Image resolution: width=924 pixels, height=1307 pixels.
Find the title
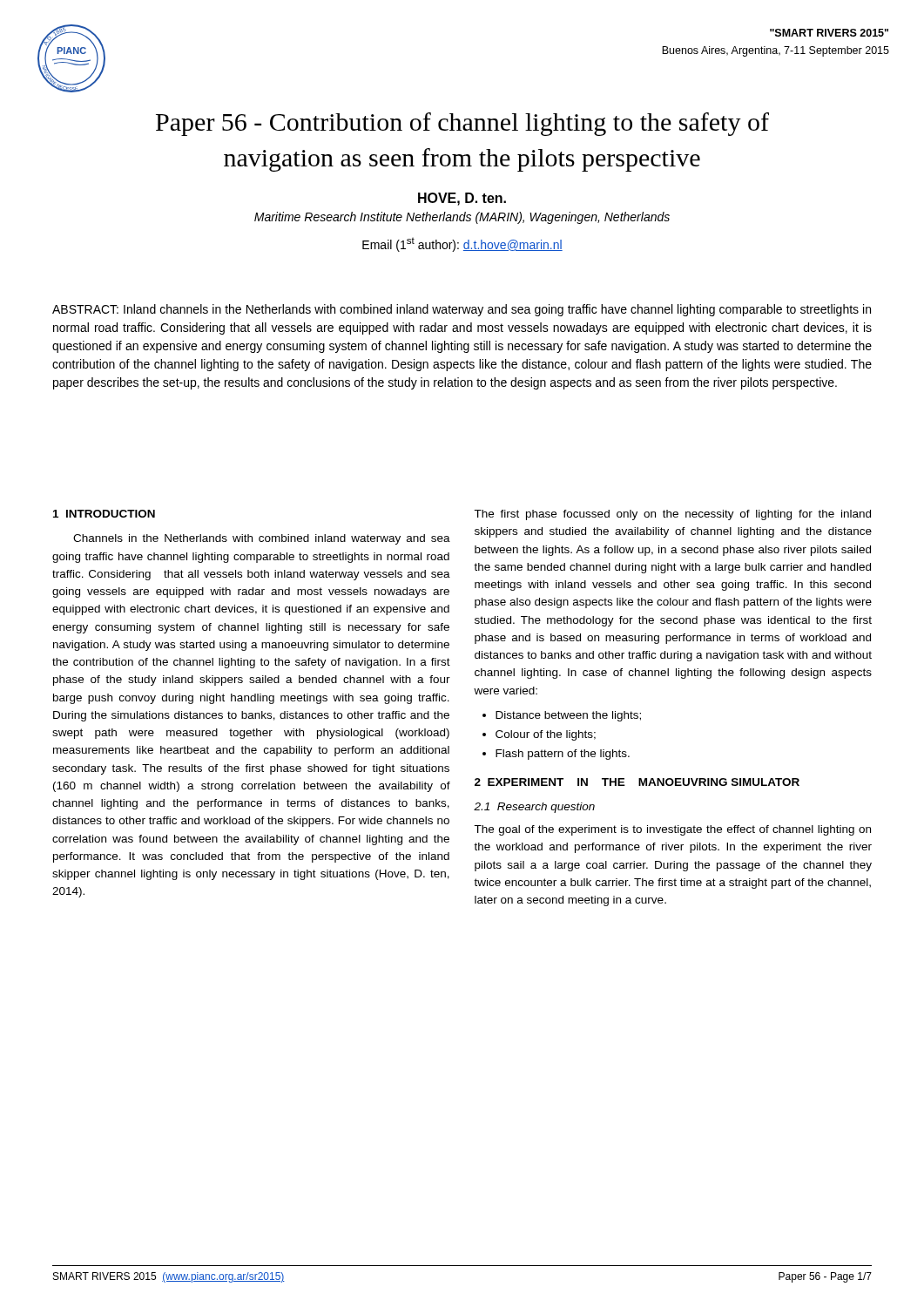462,178
